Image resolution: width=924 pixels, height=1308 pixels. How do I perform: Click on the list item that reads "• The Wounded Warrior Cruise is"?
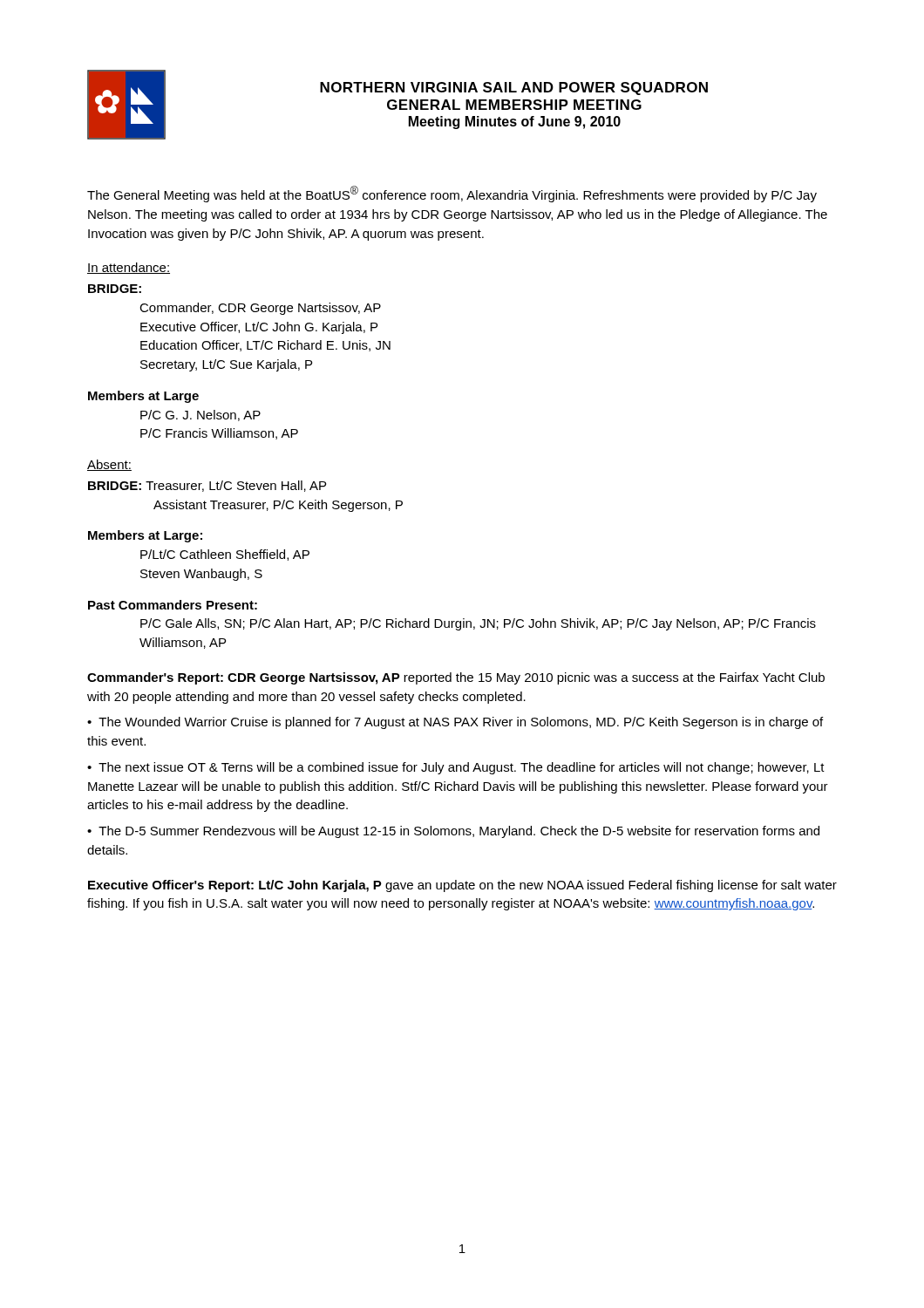[455, 731]
